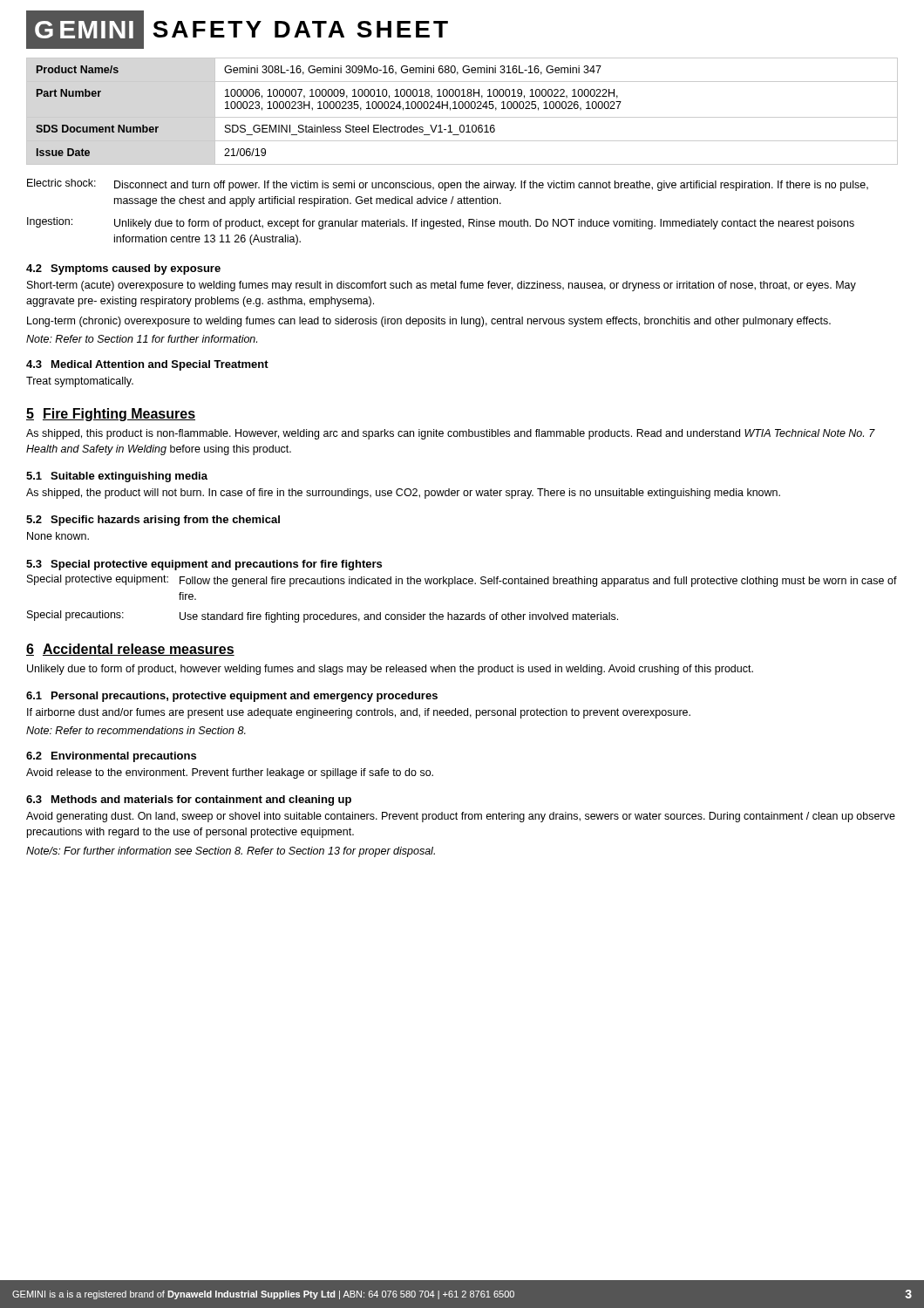Where is the passage that starts "Long-term (chronic) overexposure to welding fumes can"?
The width and height of the screenshot is (924, 1308).
(x=429, y=321)
